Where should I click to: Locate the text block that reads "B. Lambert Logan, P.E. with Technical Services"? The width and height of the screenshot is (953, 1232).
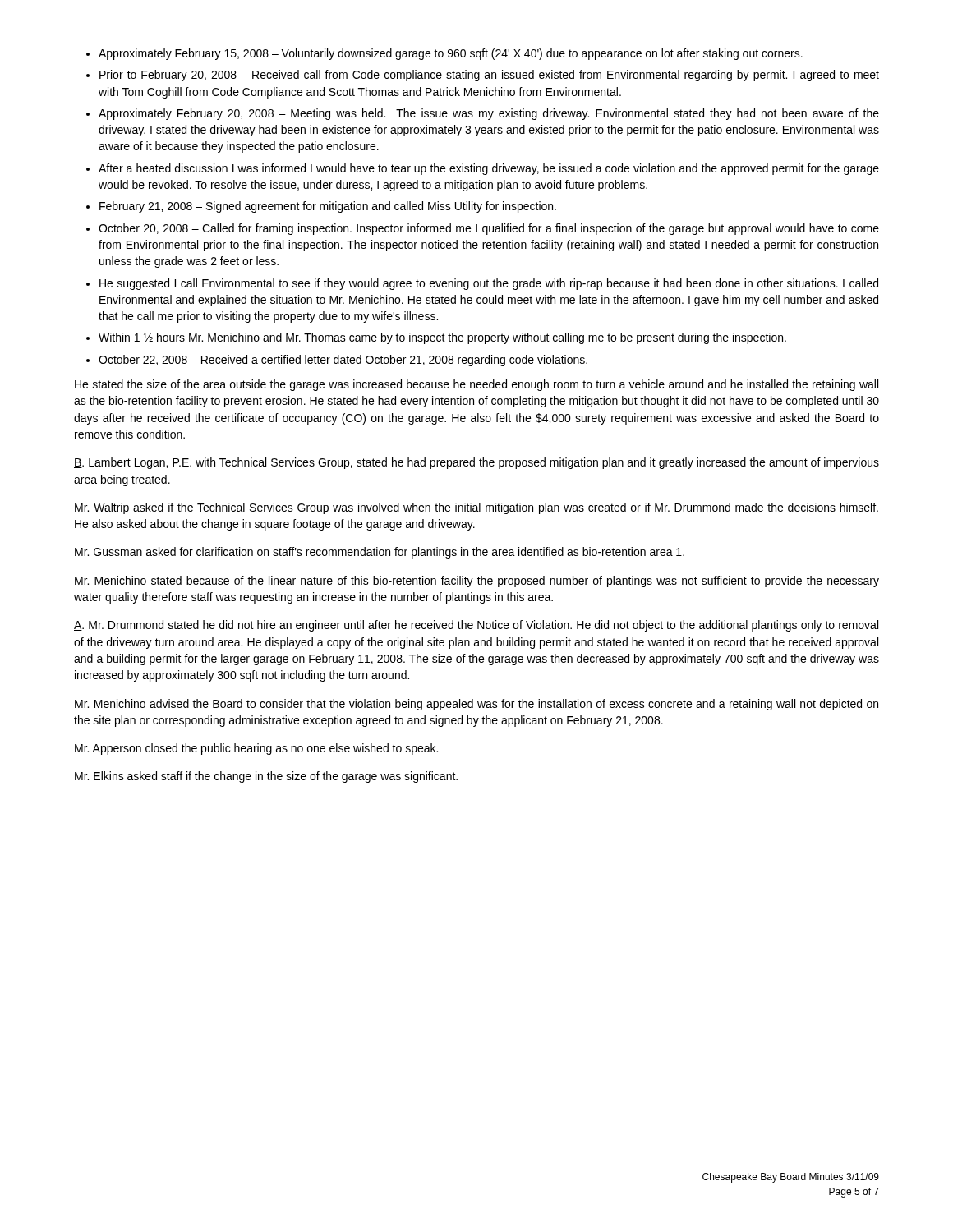[x=476, y=471]
